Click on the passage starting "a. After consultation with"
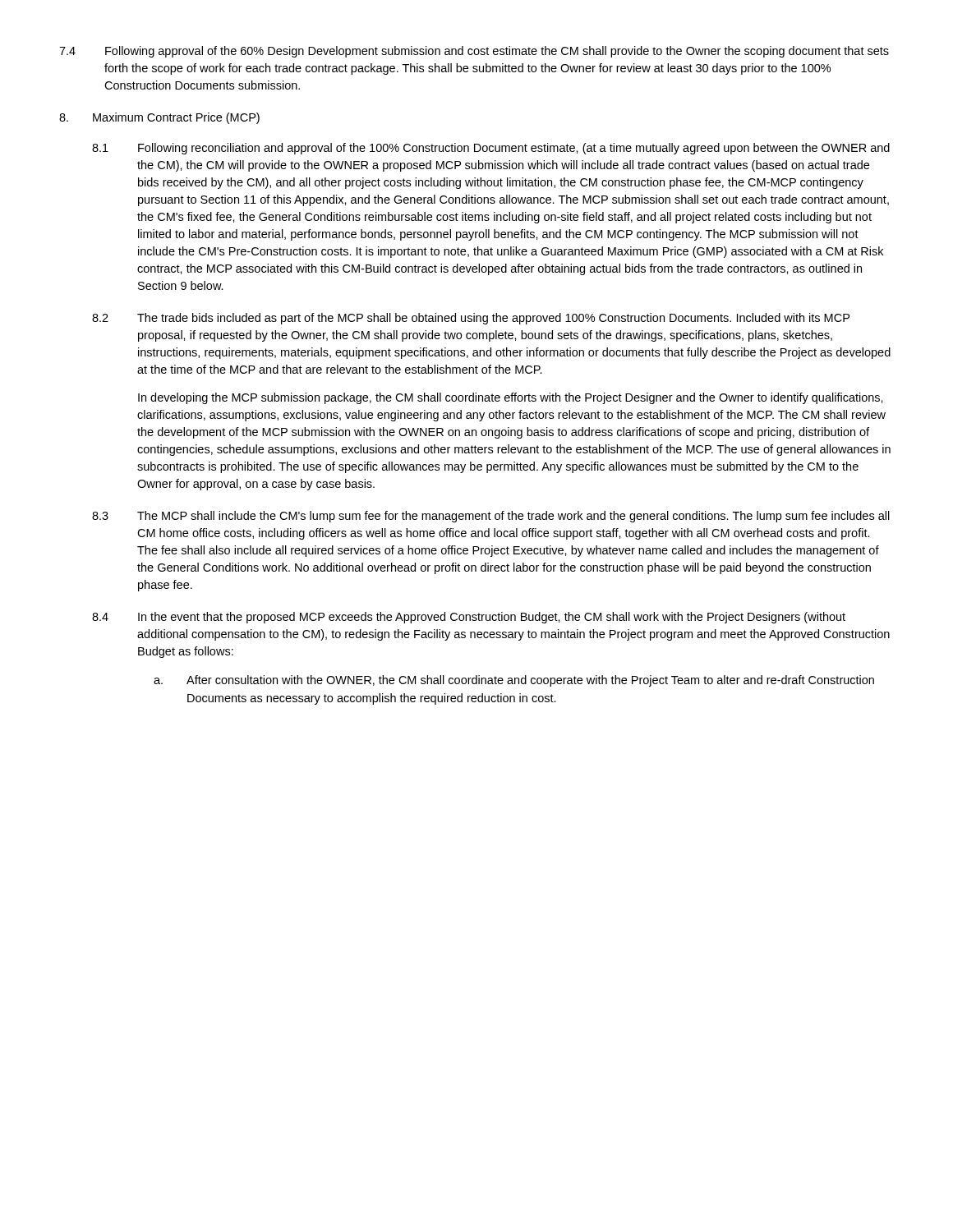The width and height of the screenshot is (953, 1232). pyautogui.click(x=524, y=690)
